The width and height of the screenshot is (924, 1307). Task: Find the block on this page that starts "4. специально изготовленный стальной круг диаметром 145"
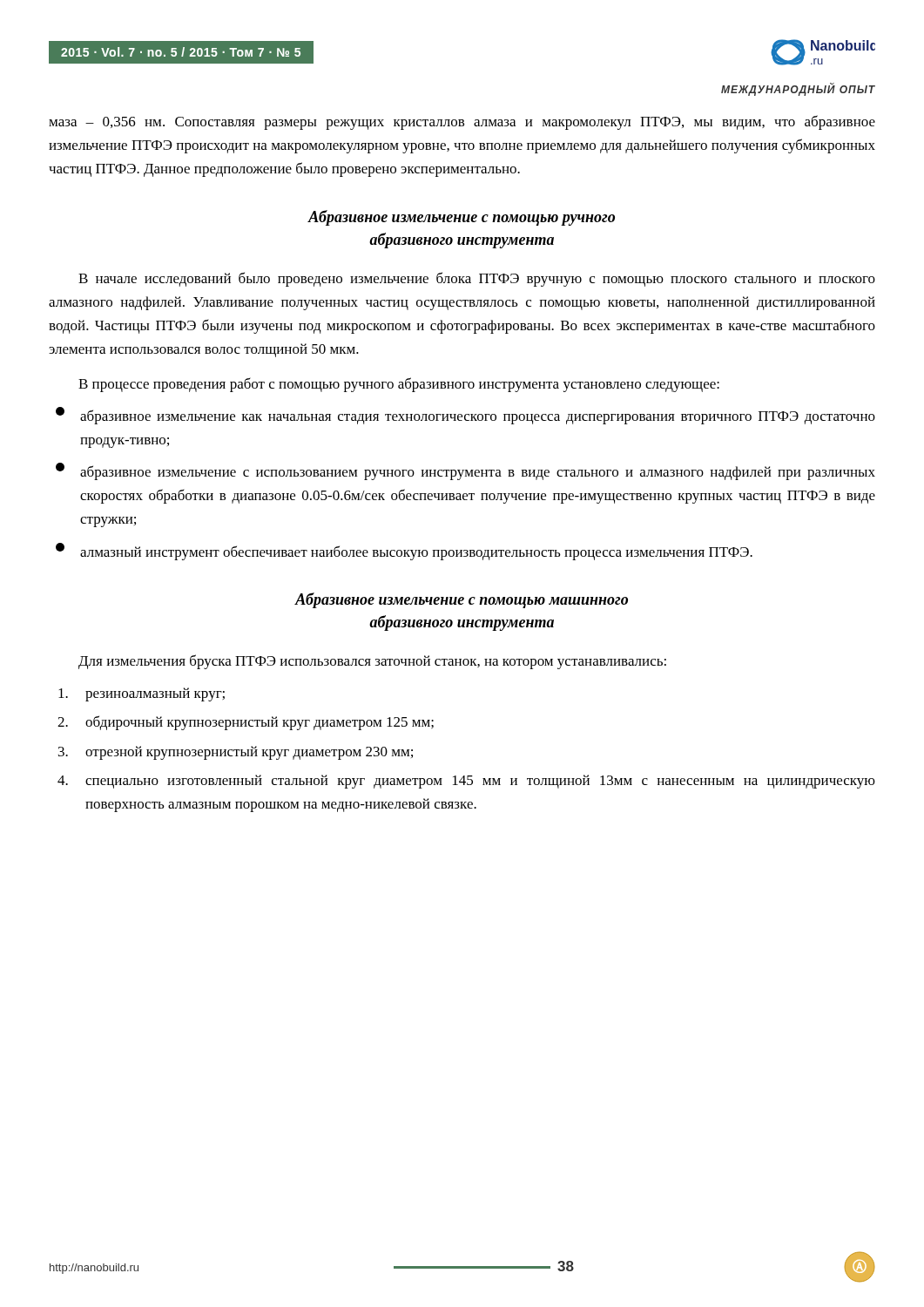point(466,792)
